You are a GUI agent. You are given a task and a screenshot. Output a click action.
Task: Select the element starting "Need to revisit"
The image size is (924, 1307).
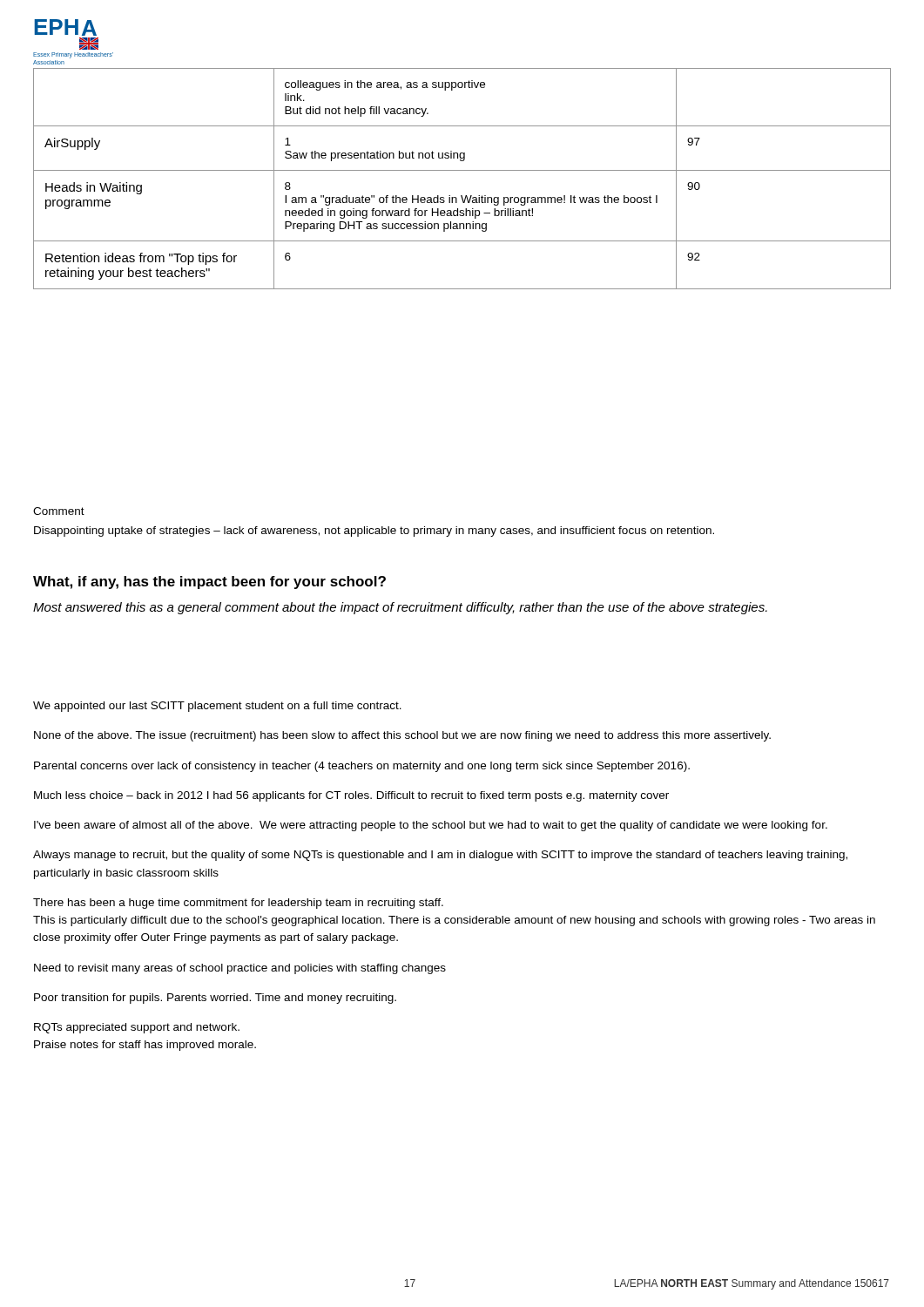[240, 967]
